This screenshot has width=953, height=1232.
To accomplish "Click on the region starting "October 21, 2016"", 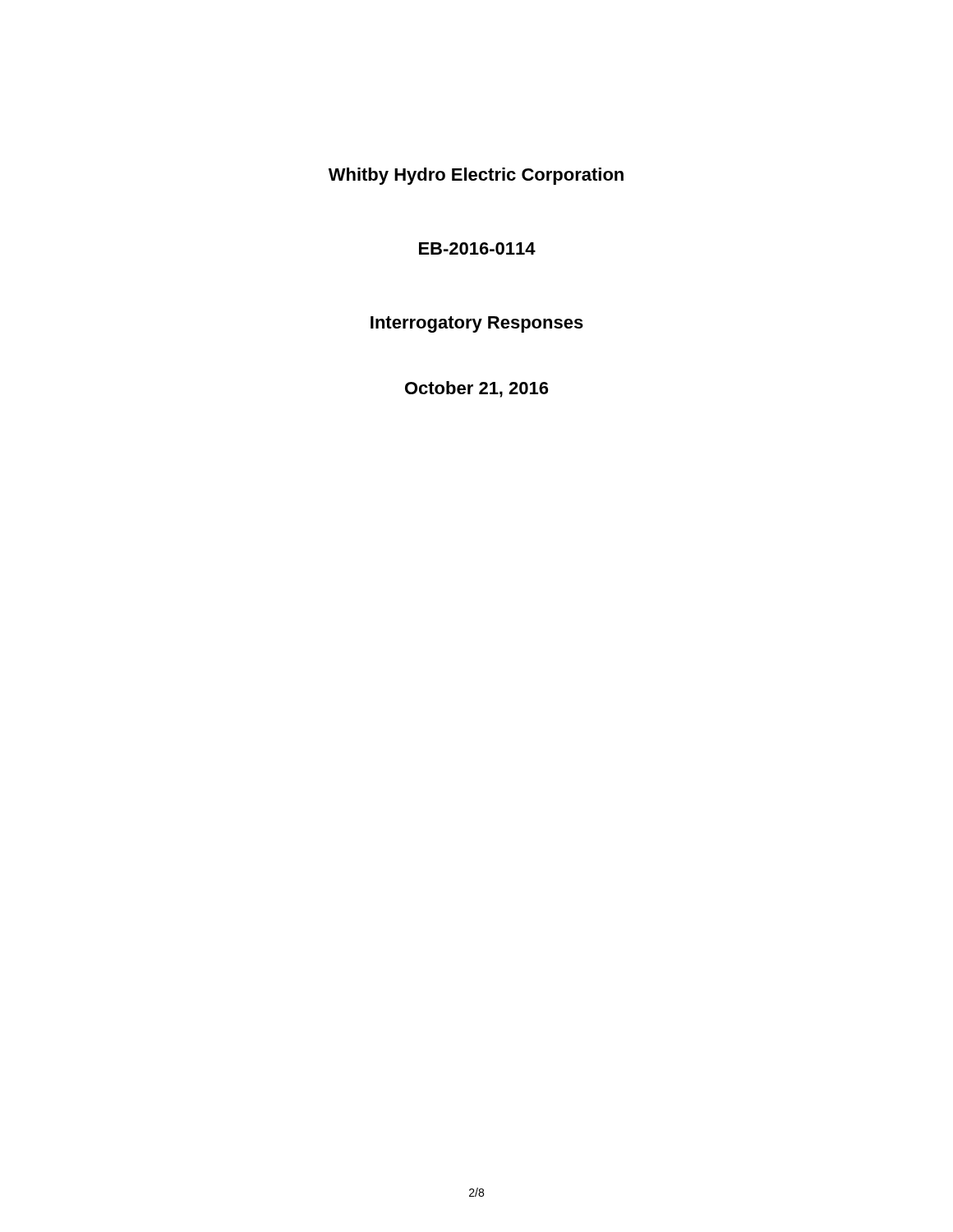I will [476, 388].
